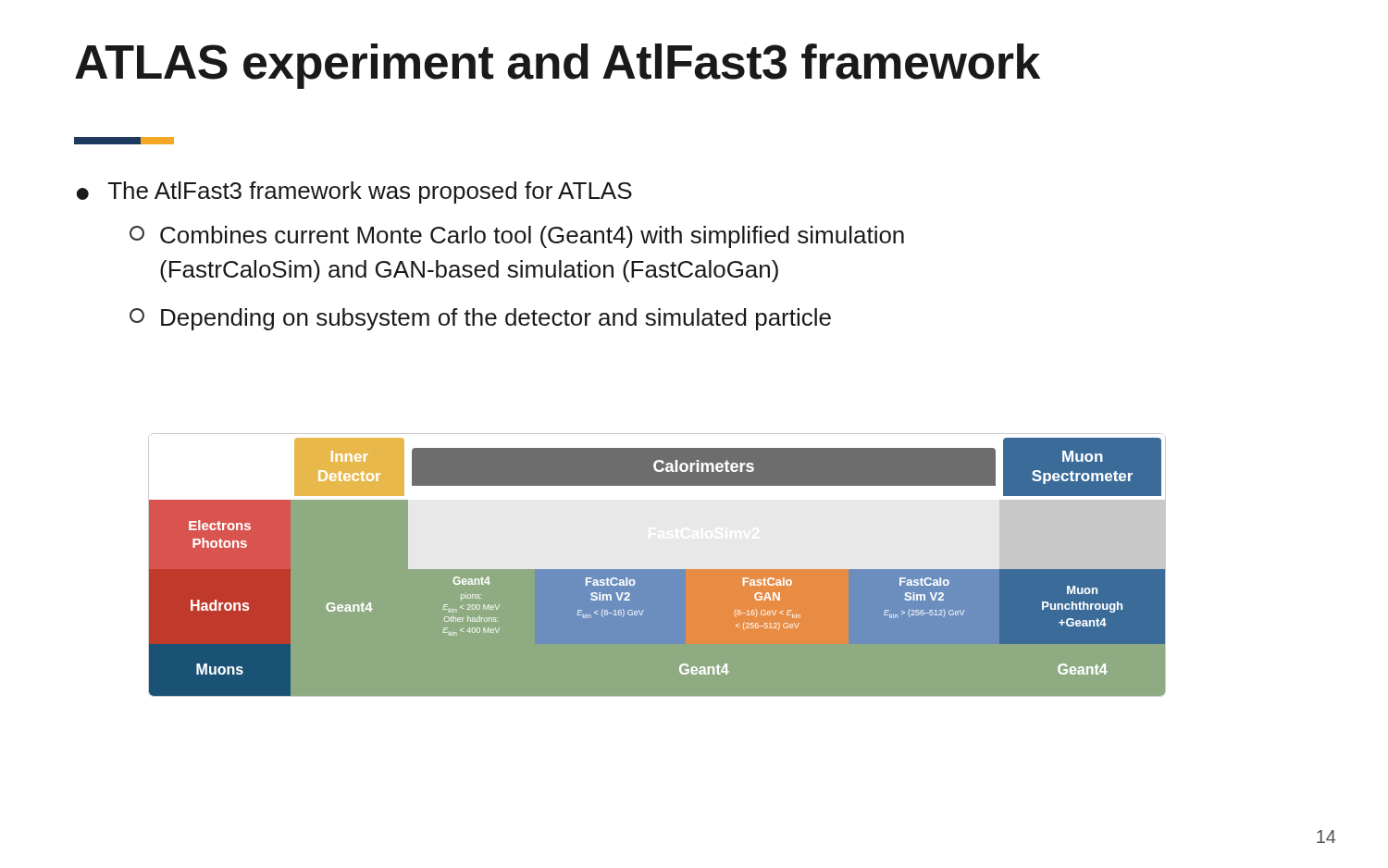
Task: Click where it says "● The AtlFast3 framework was proposed for ATLAS"
Action: [353, 191]
